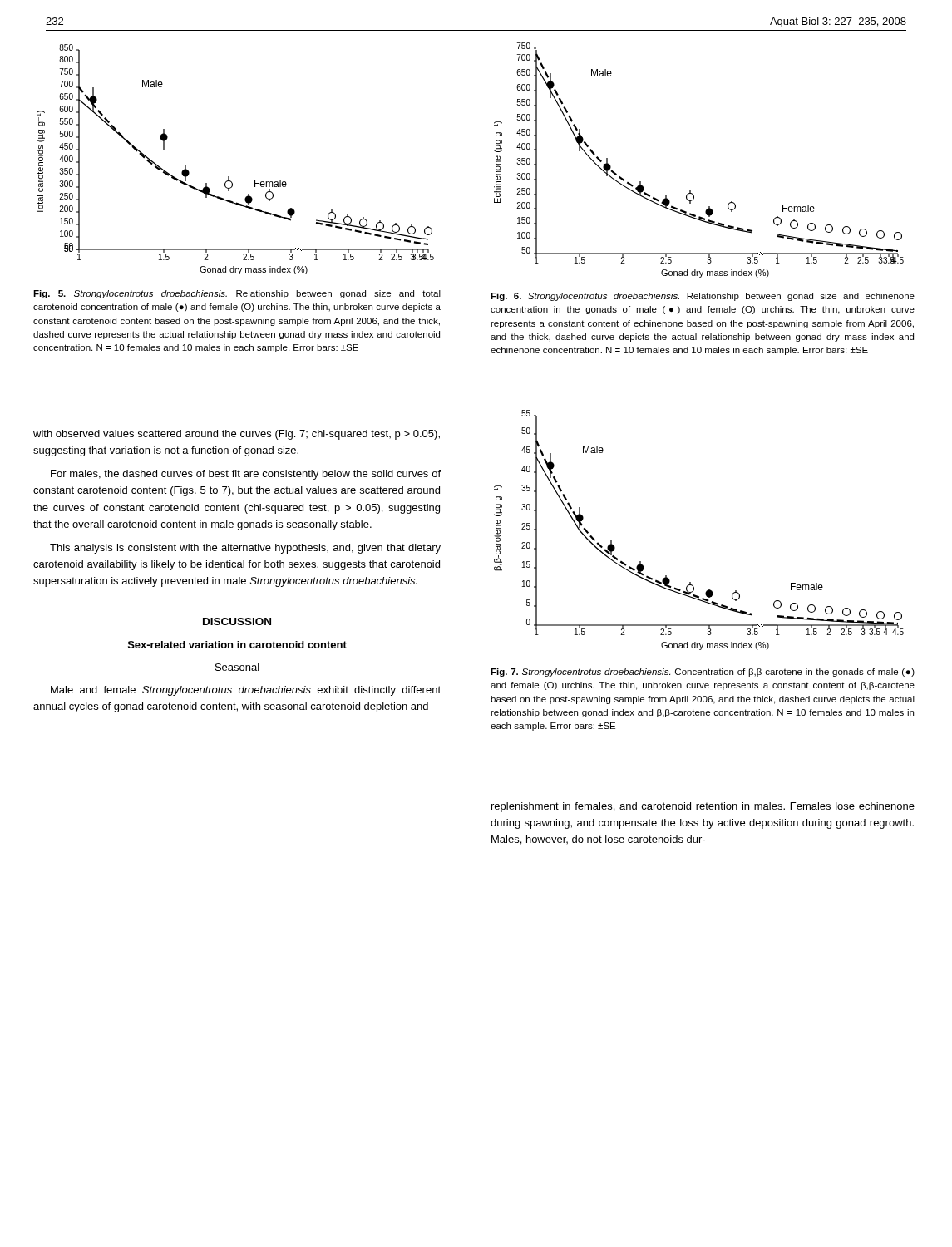The image size is (952, 1247).
Task: Locate the element starting "Fig. 5. Strongylocentrotus droebachiensis. Relationship between gonad"
Action: click(x=237, y=321)
